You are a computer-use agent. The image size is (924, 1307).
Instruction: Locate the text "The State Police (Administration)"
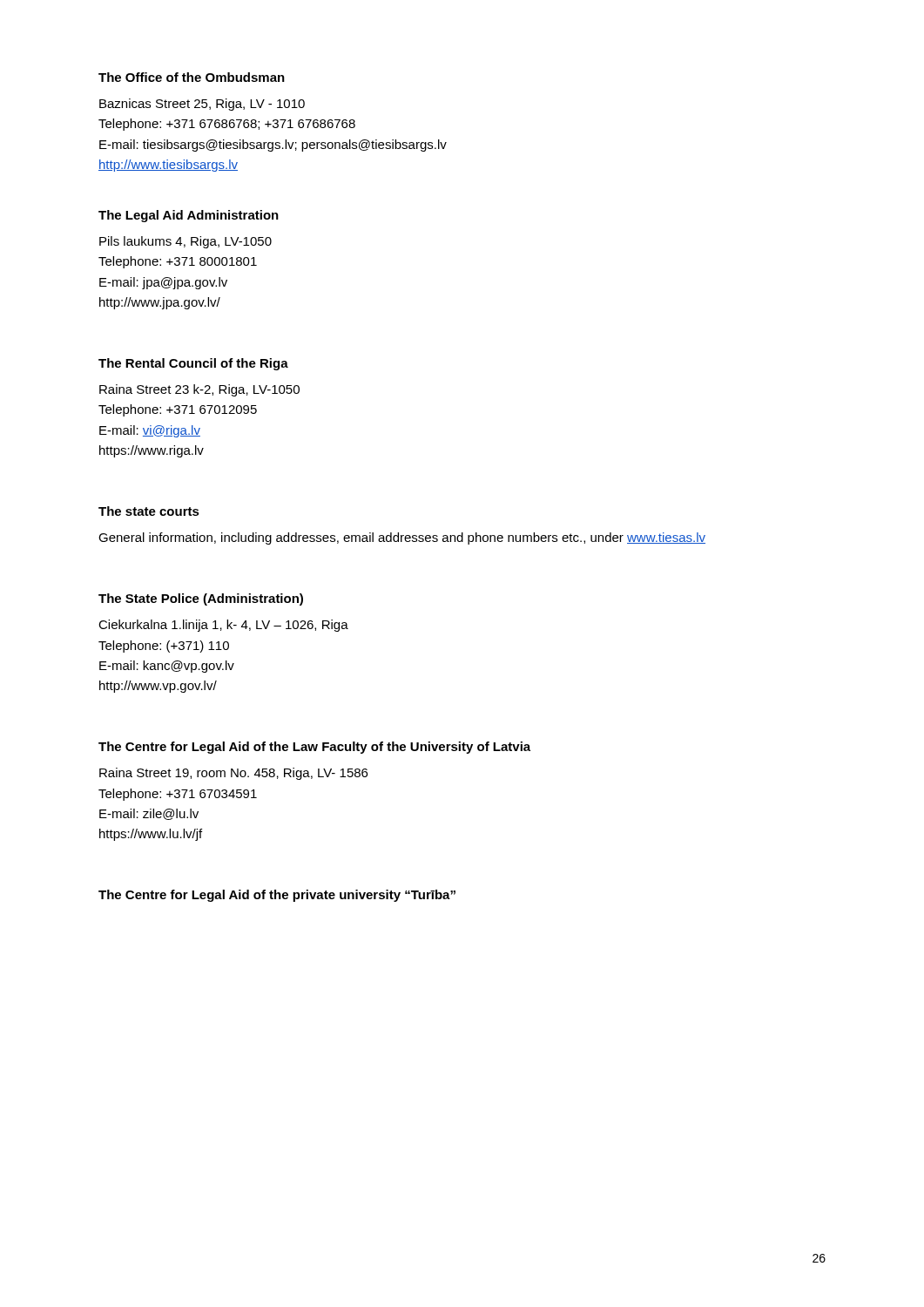pyautogui.click(x=201, y=598)
